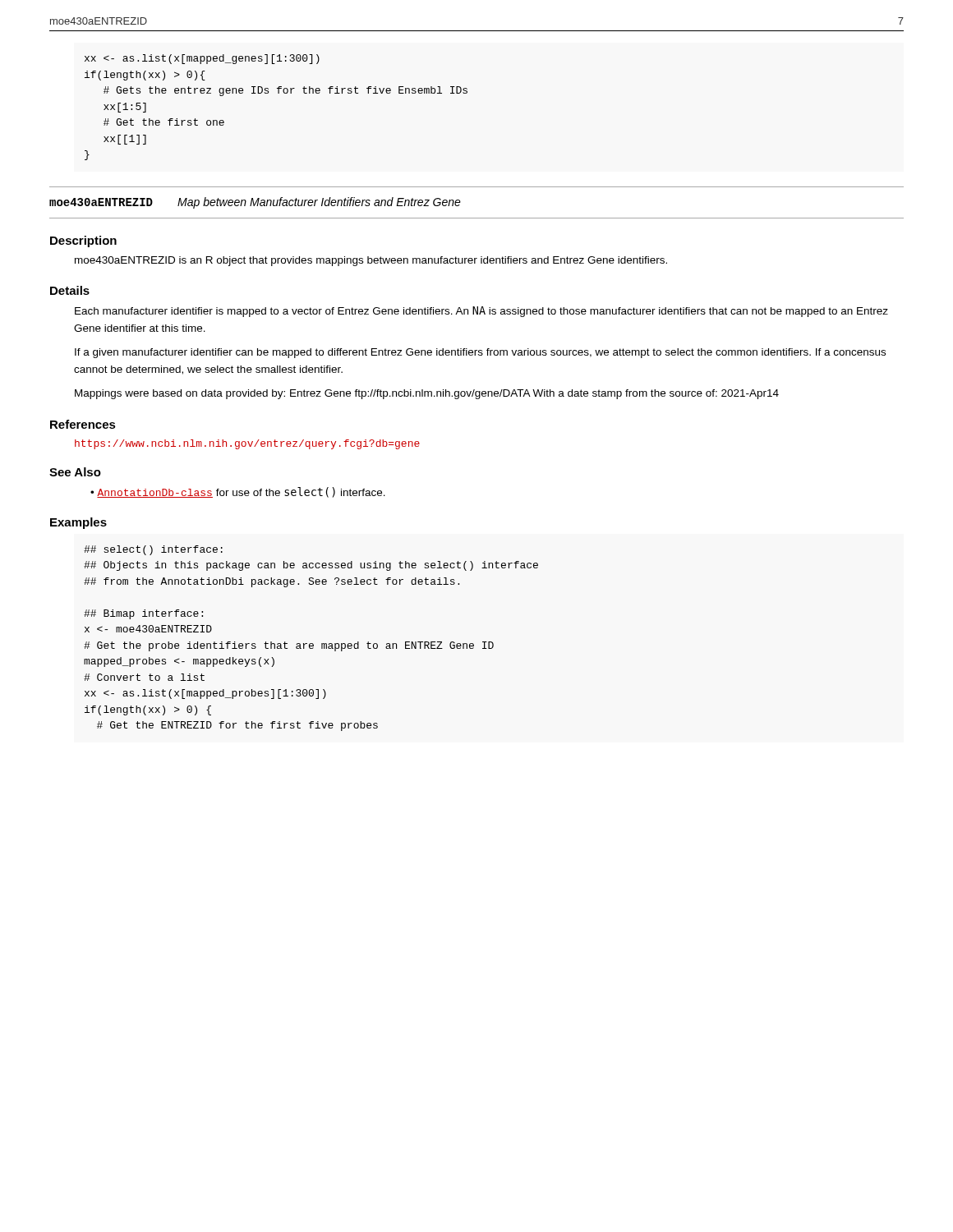Select the text starting "See Also"
Viewport: 953px width, 1232px height.
(x=75, y=472)
